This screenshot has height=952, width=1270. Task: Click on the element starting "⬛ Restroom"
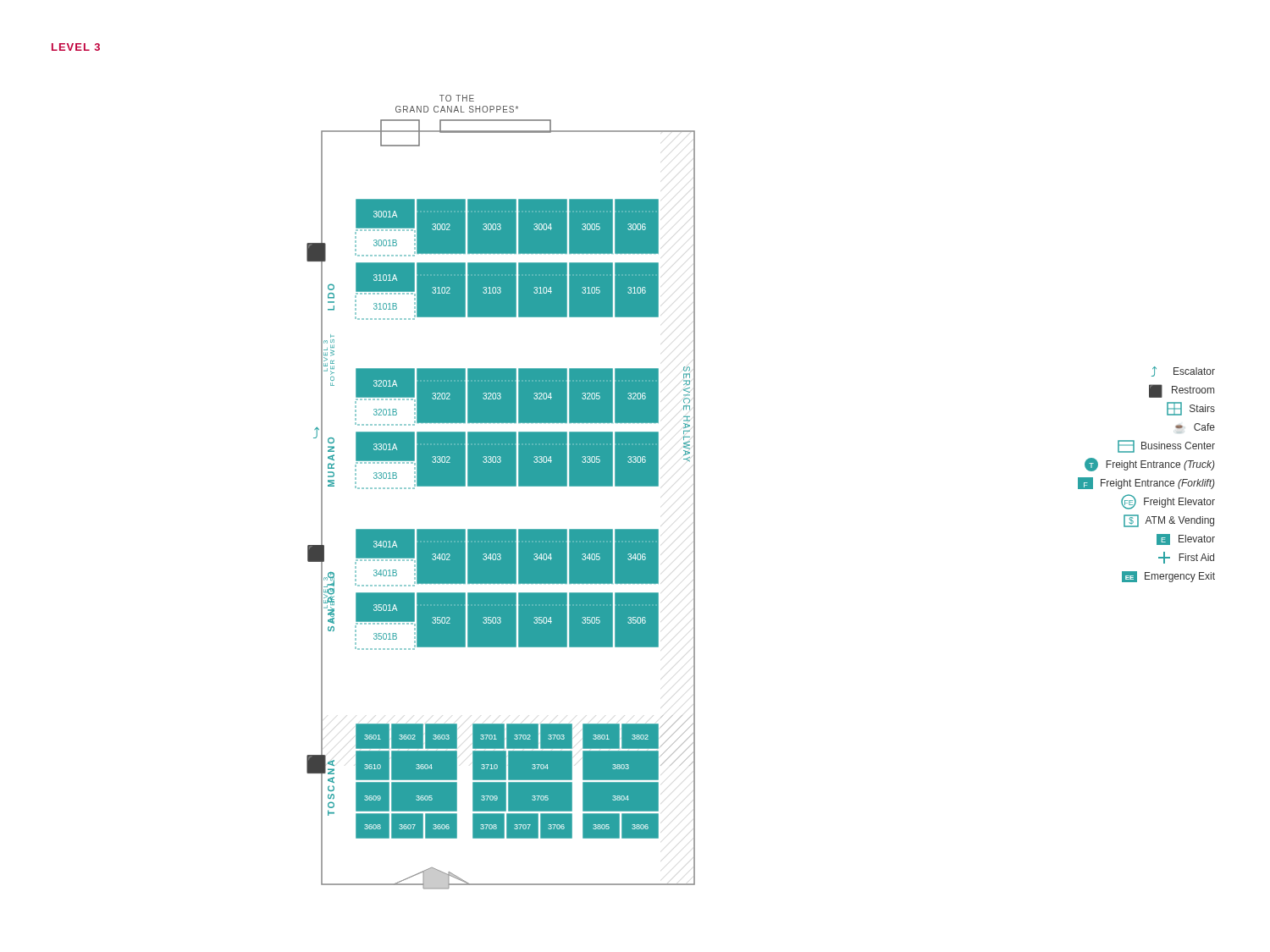click(1181, 390)
